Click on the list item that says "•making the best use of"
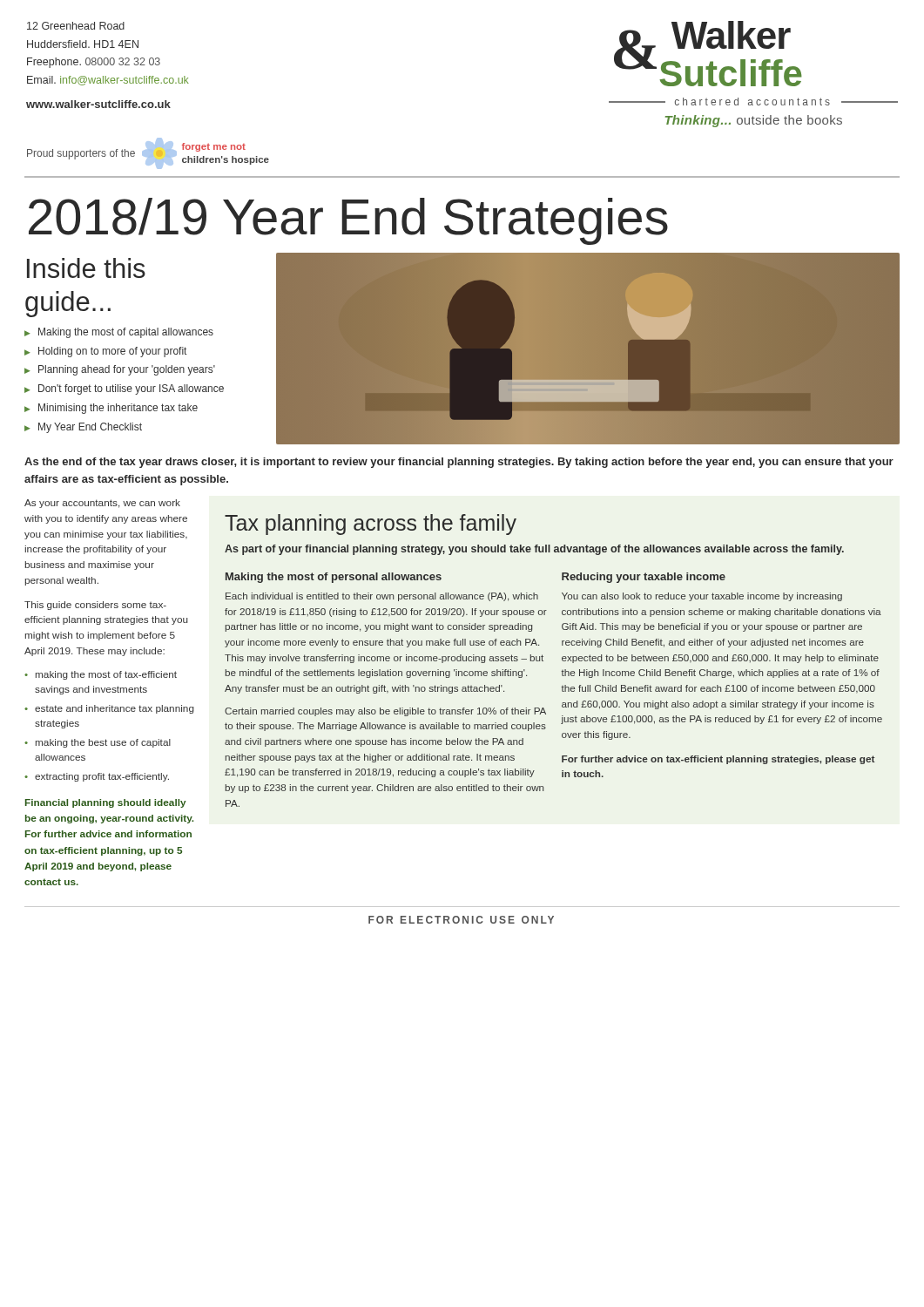924x1307 pixels. [x=98, y=749]
